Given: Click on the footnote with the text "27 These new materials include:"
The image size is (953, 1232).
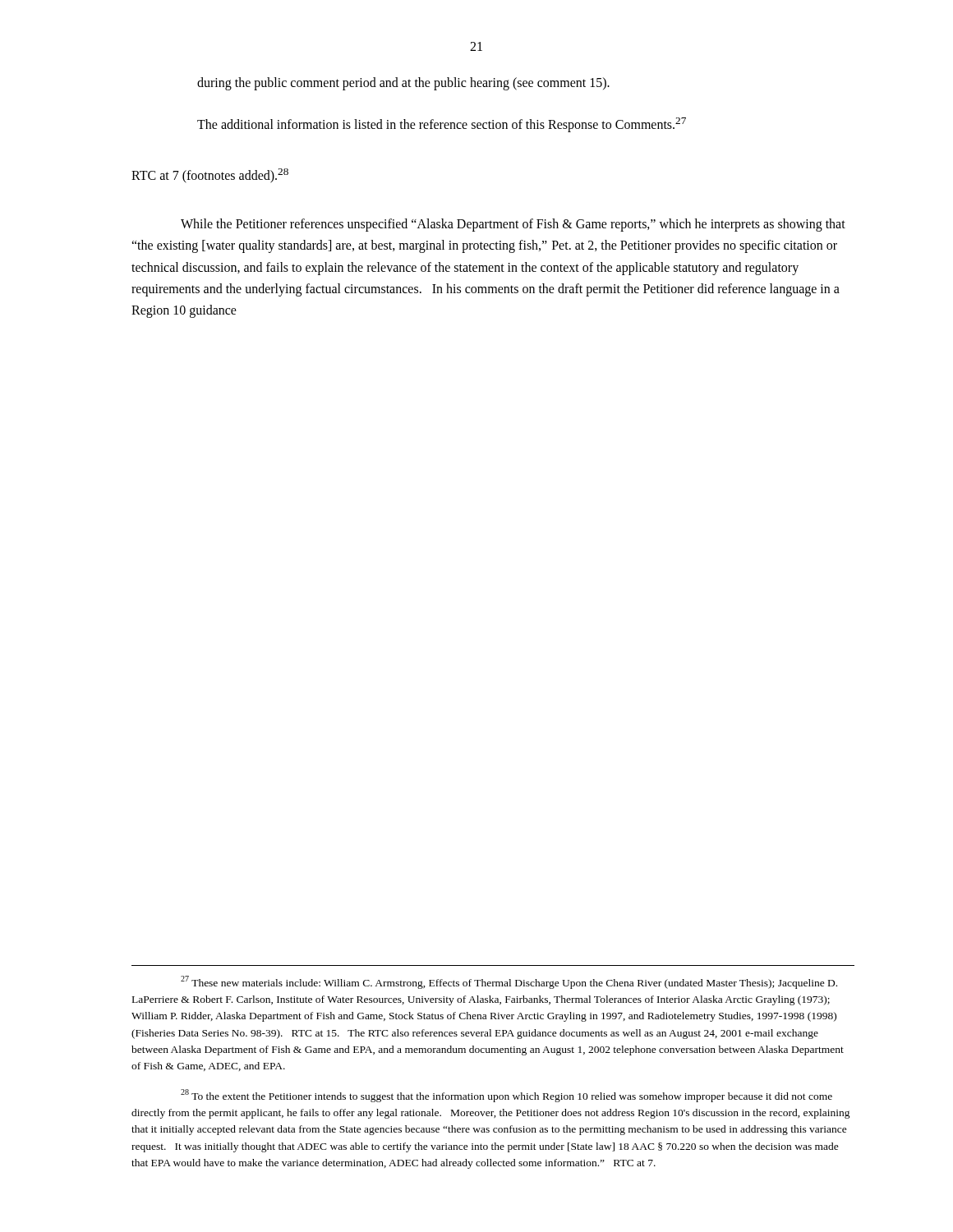Looking at the screenshot, I should click(x=487, y=1023).
